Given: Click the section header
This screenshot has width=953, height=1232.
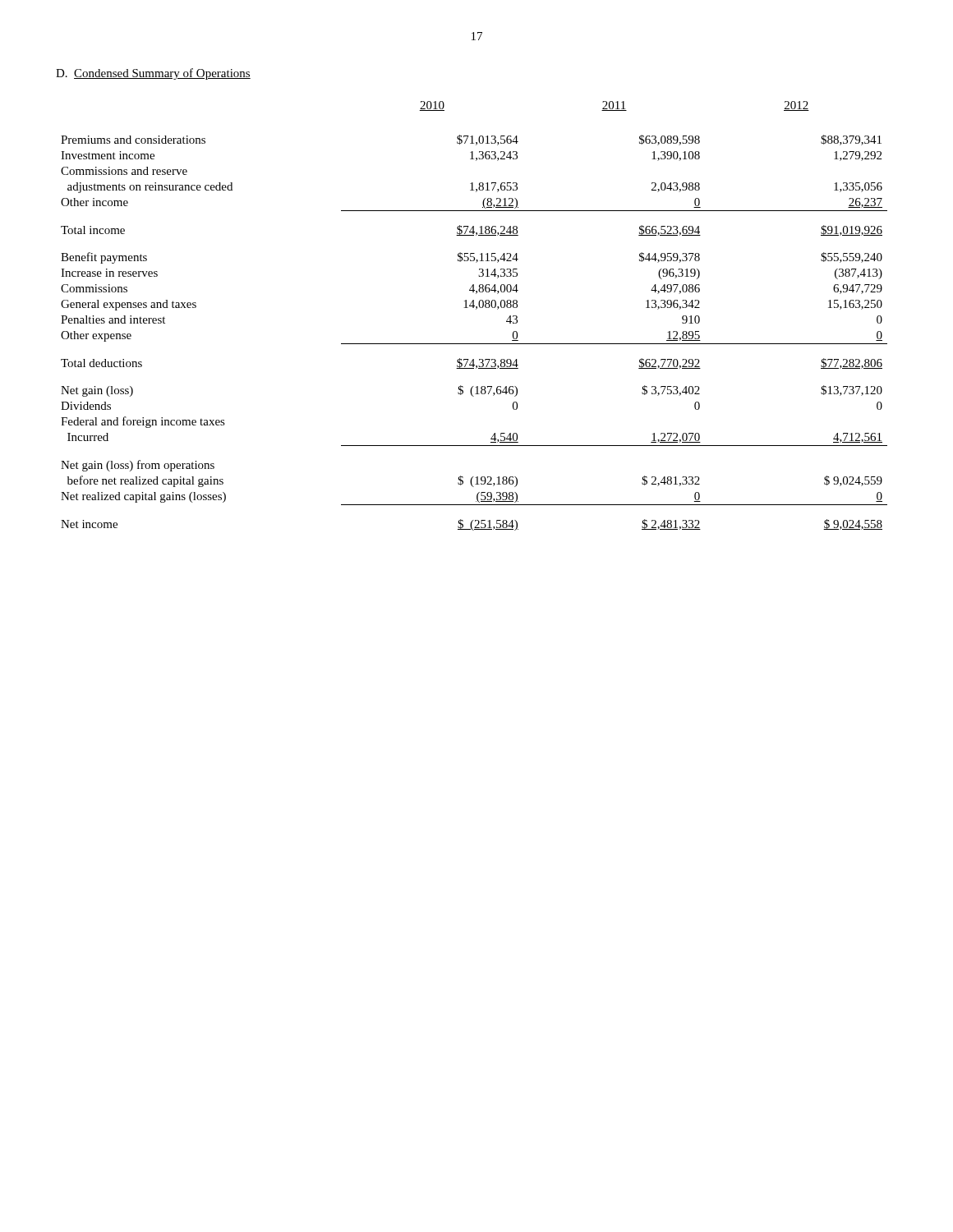Looking at the screenshot, I should point(153,73).
